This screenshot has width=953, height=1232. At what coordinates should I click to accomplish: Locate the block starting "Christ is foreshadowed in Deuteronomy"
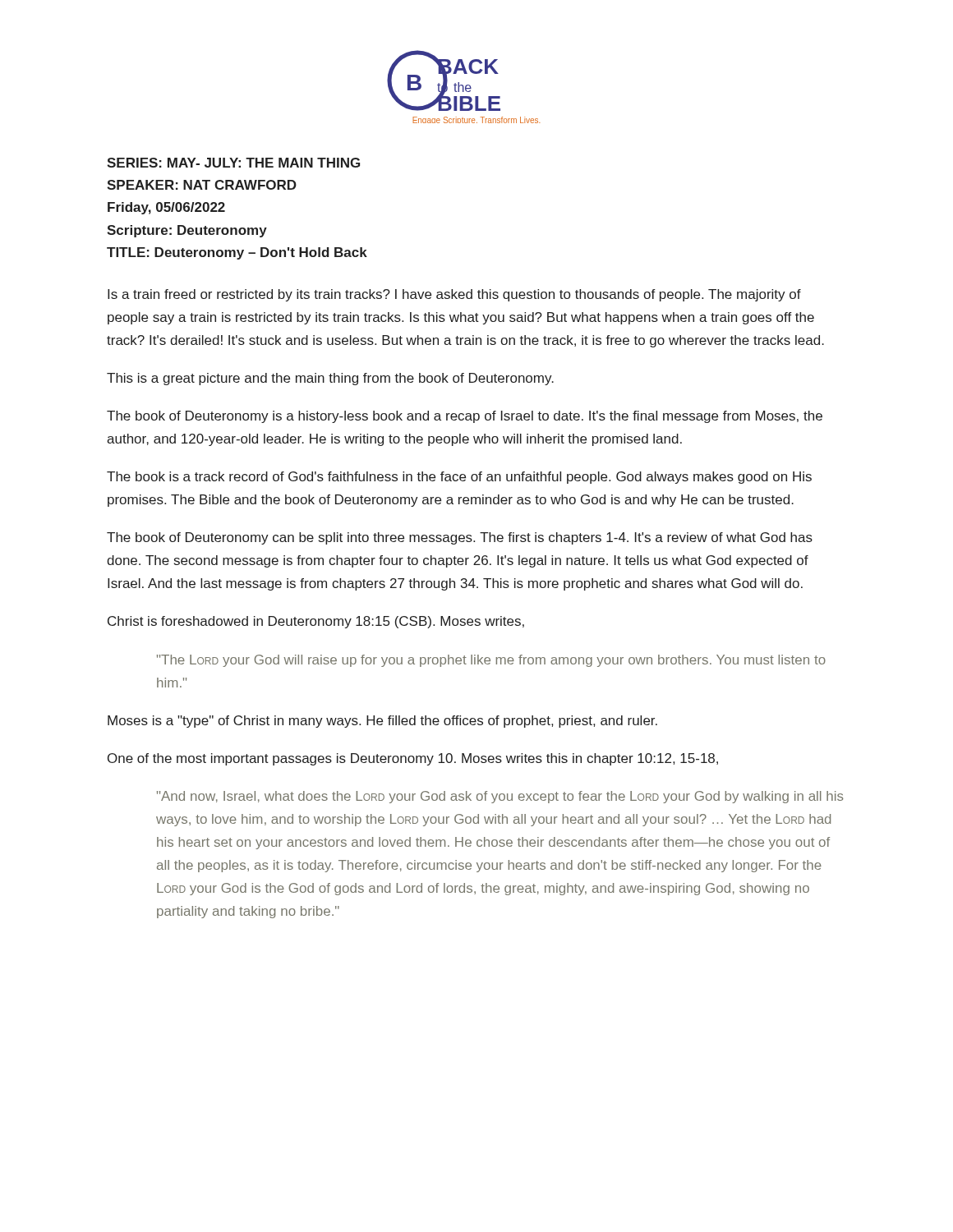tap(316, 622)
